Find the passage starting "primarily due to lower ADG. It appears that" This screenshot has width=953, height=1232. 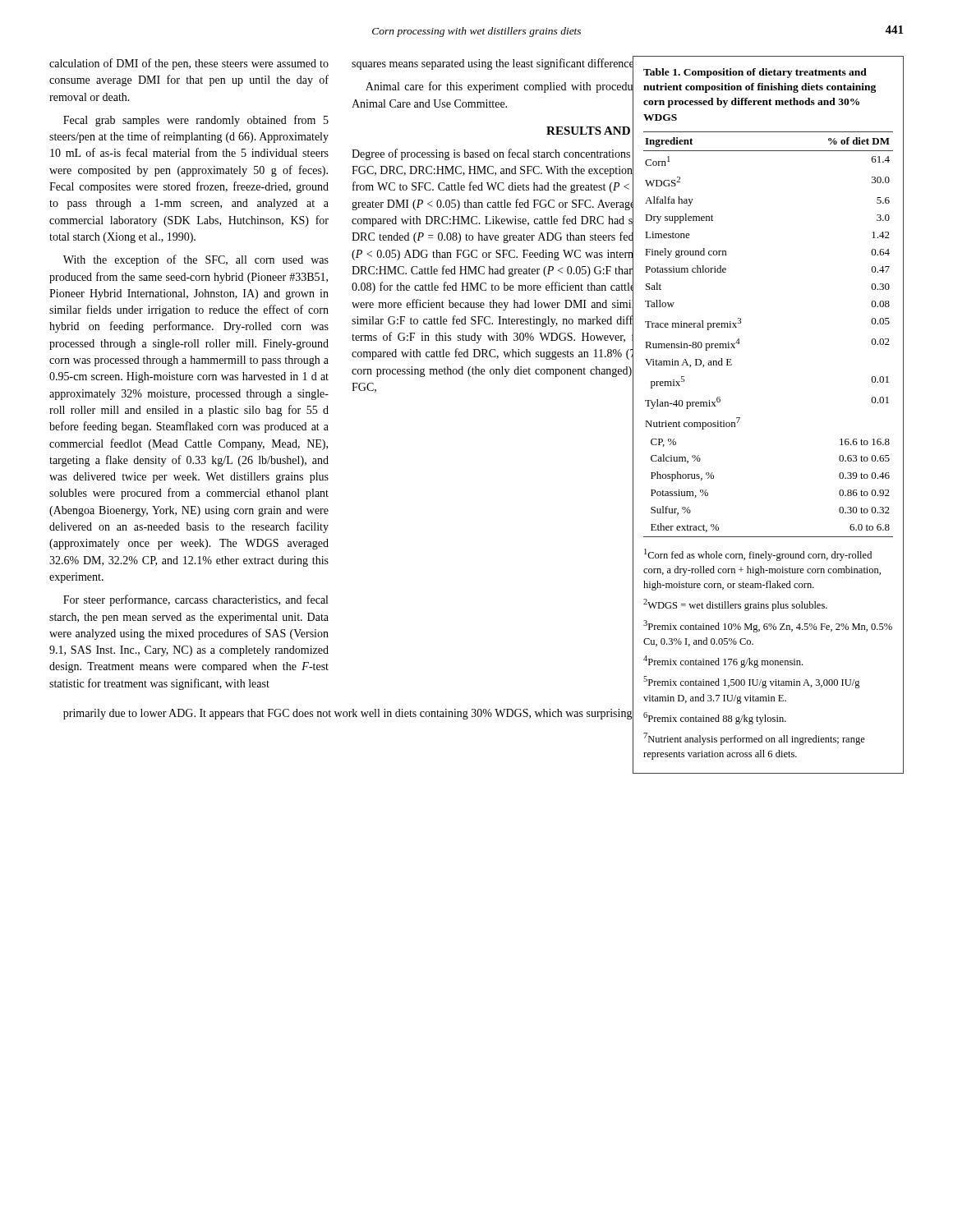pyautogui.click(x=476, y=714)
